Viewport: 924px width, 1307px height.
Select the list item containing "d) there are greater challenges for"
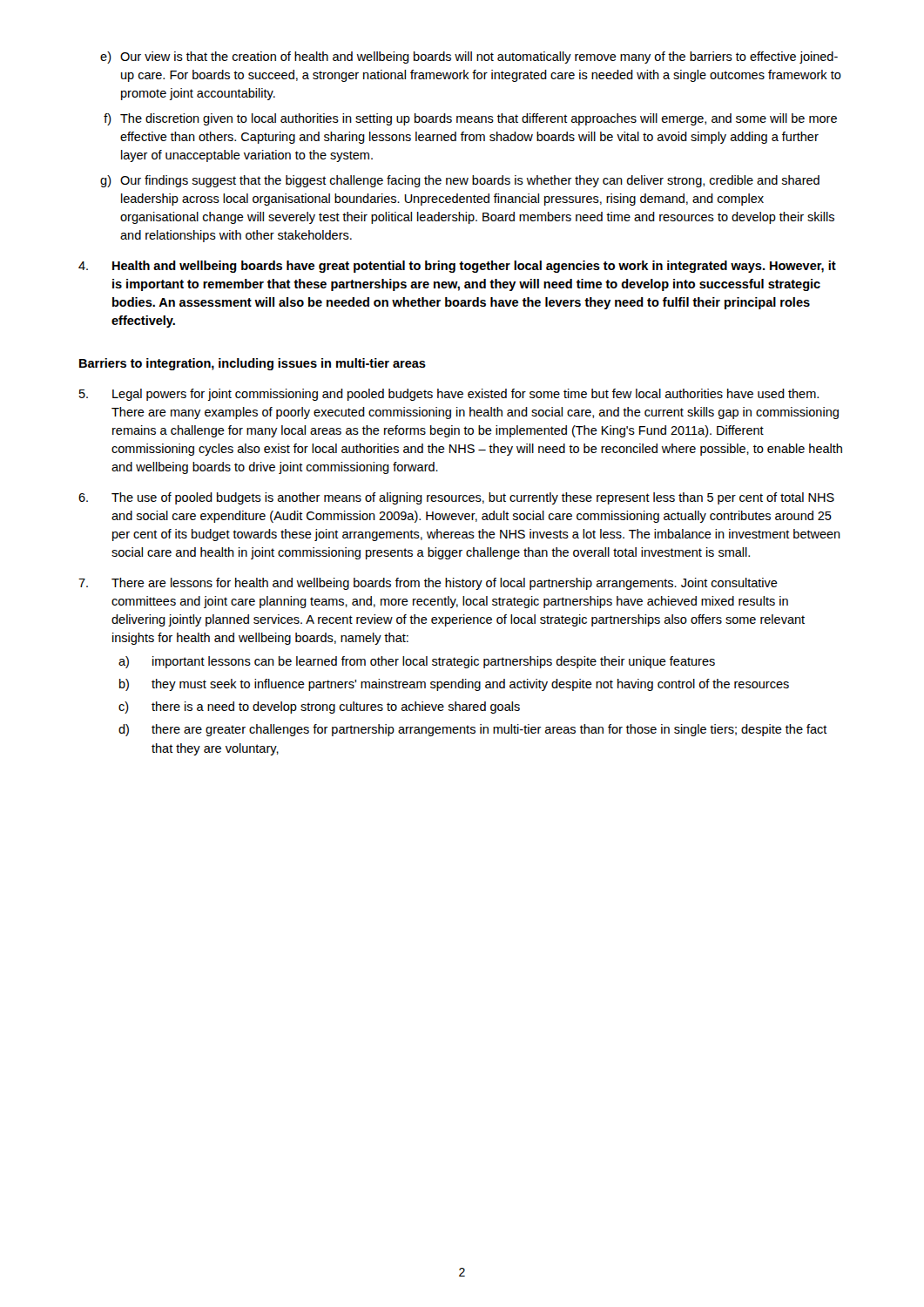(479, 739)
